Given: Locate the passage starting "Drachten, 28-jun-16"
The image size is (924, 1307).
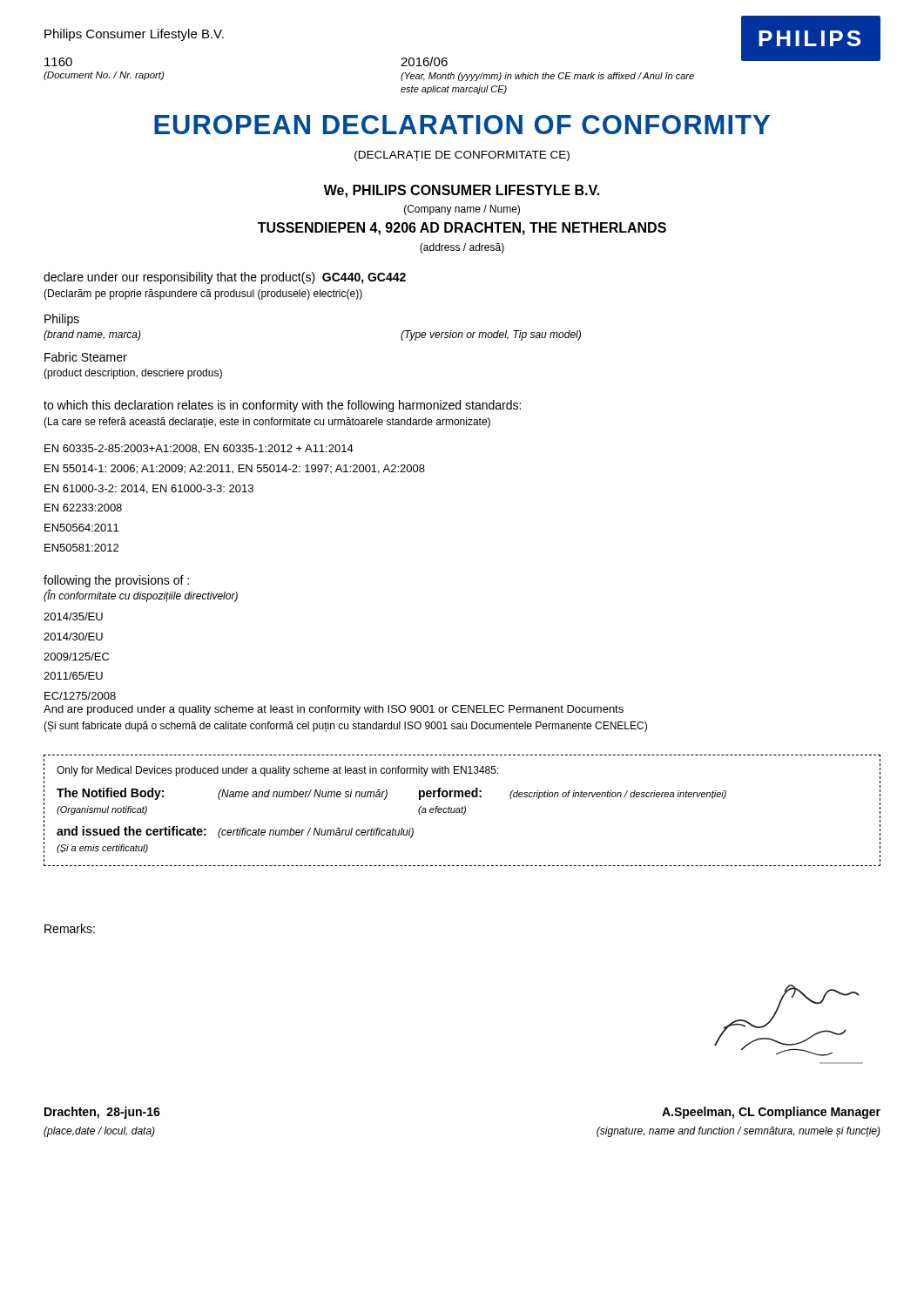Looking at the screenshot, I should 102,1112.
